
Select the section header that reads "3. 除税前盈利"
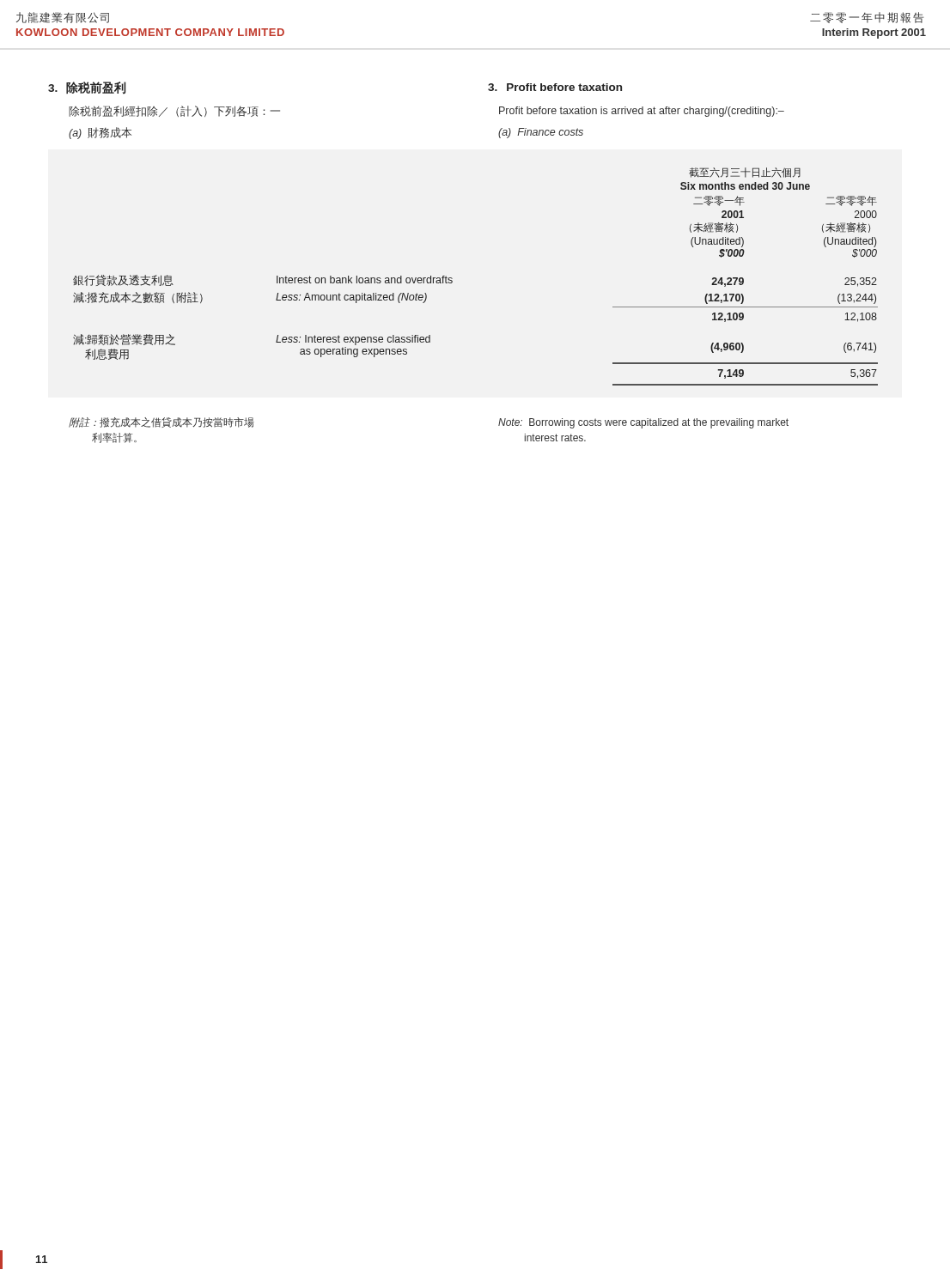(x=87, y=88)
